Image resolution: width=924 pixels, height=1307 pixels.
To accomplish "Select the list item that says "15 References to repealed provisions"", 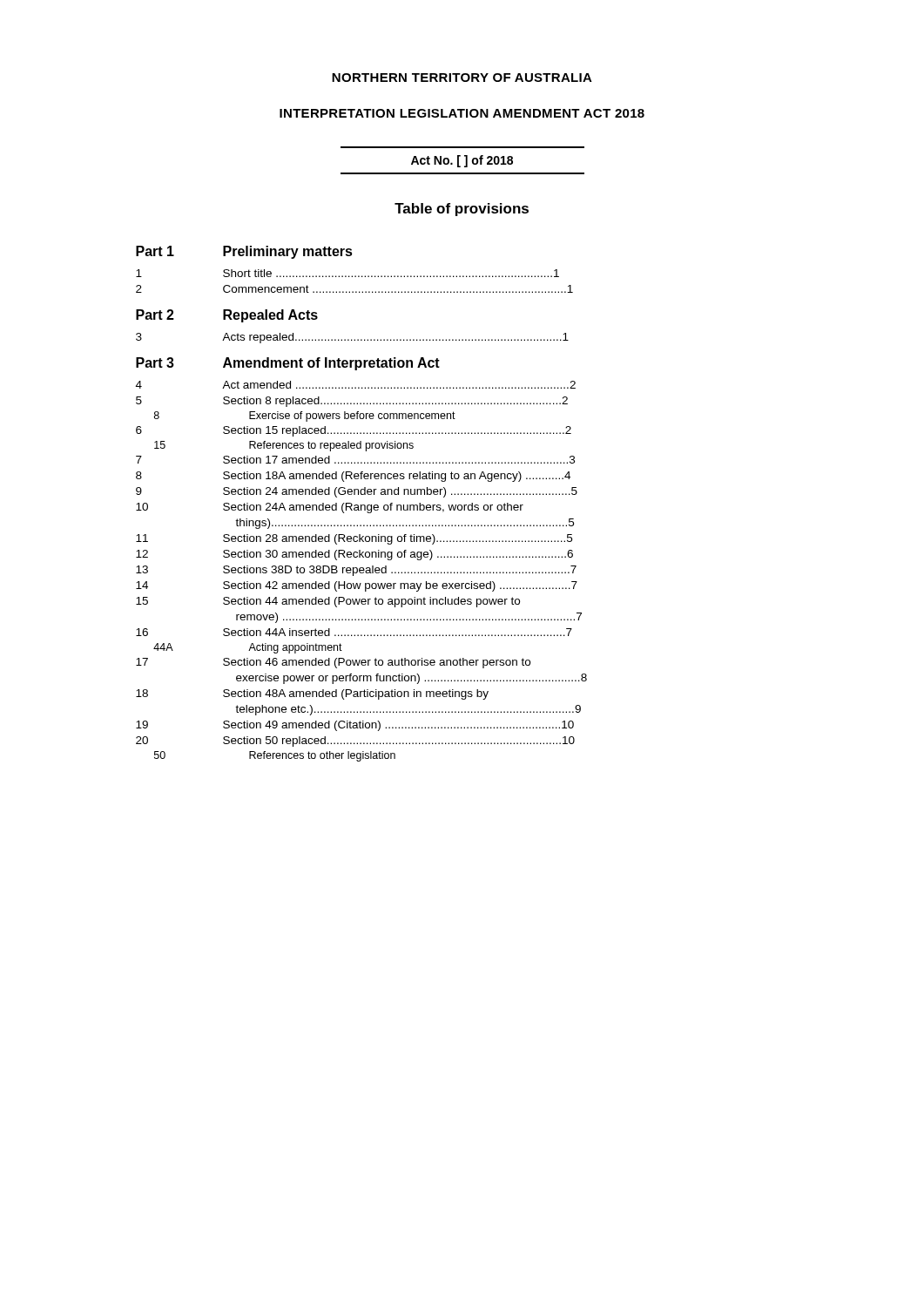I will pos(462,445).
